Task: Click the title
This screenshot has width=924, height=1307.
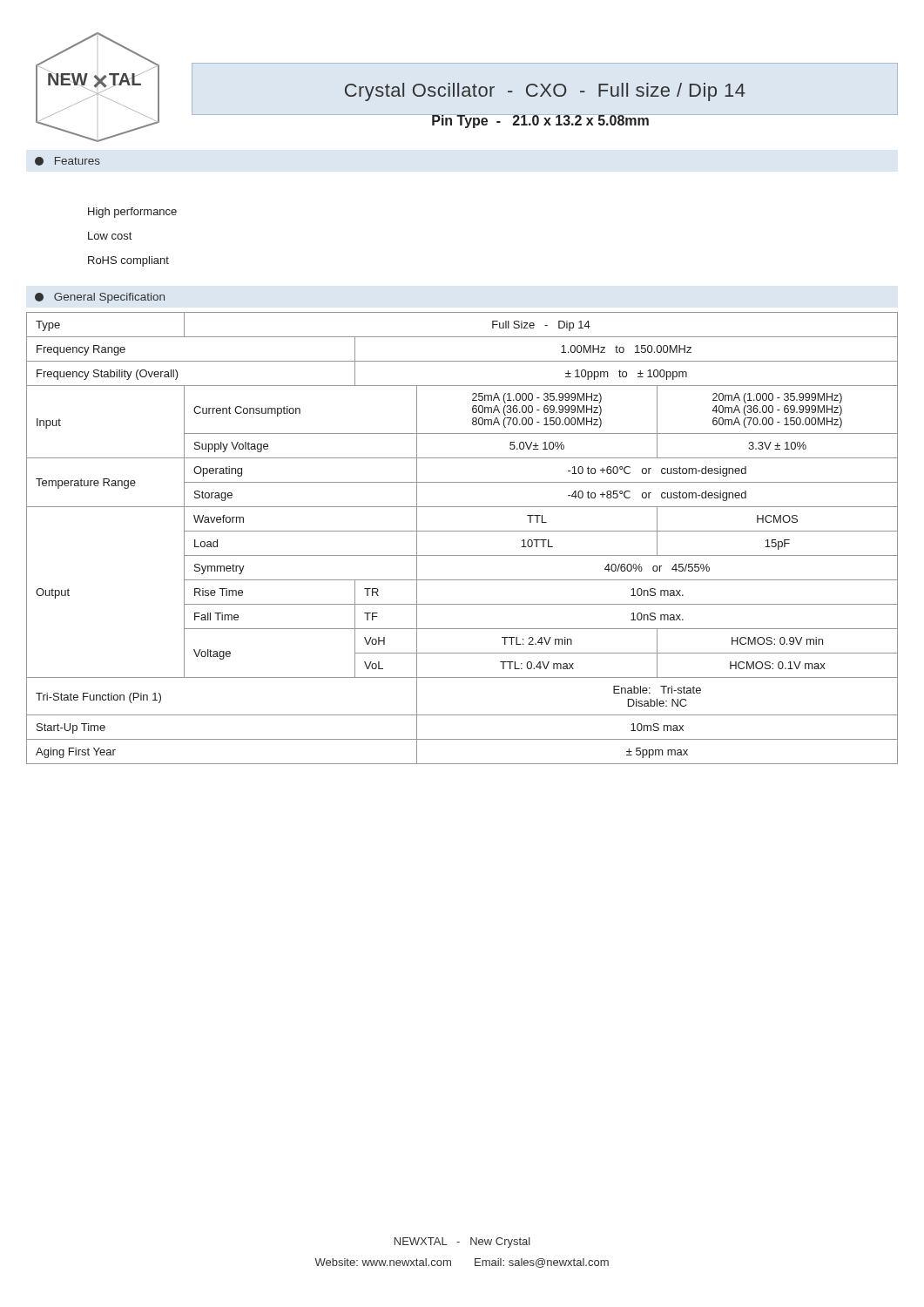Action: point(545,90)
